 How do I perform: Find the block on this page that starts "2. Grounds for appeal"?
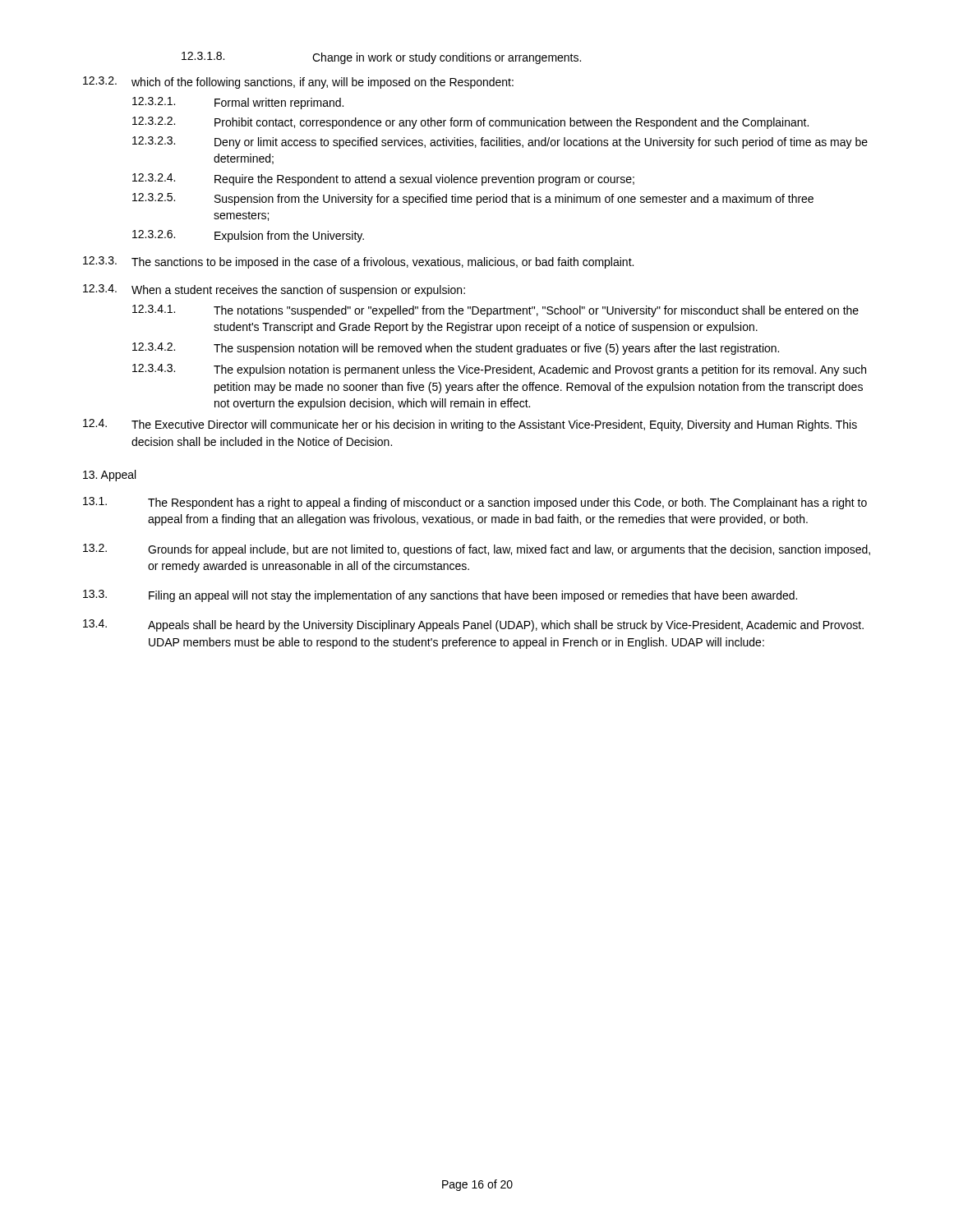click(x=477, y=558)
